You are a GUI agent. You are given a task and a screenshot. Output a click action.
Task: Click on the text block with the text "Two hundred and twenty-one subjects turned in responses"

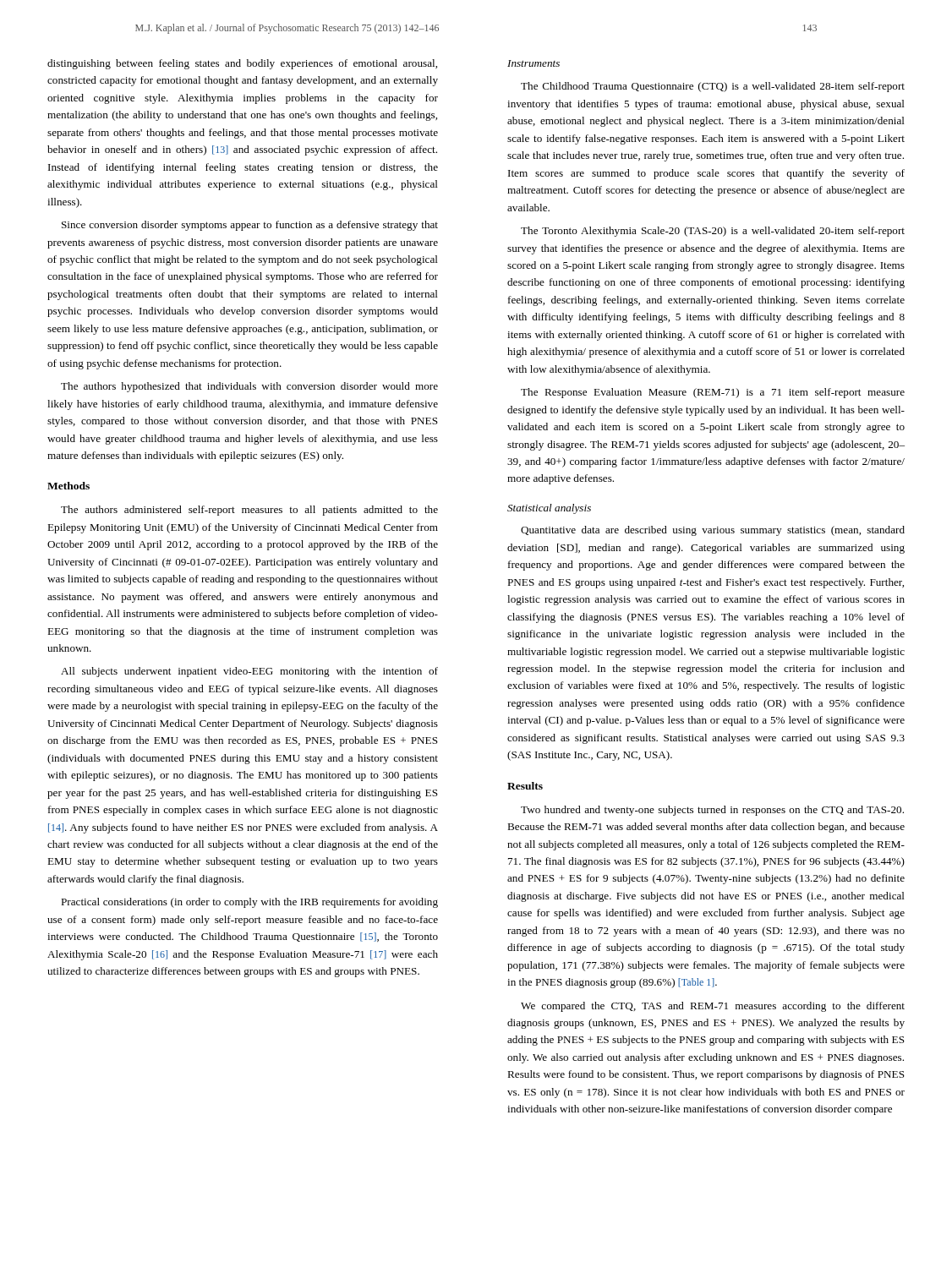(x=706, y=896)
